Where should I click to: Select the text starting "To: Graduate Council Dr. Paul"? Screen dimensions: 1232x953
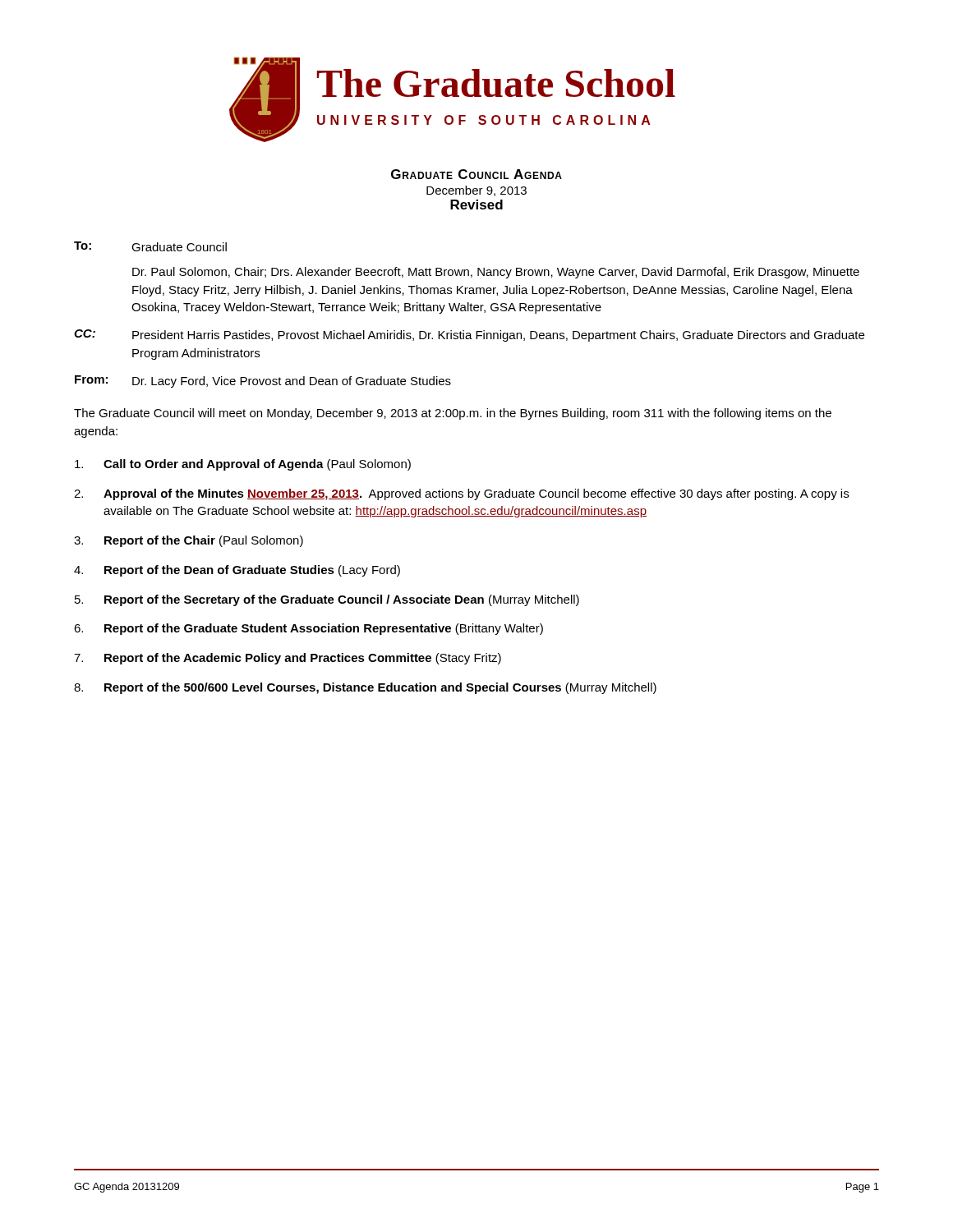(476, 277)
